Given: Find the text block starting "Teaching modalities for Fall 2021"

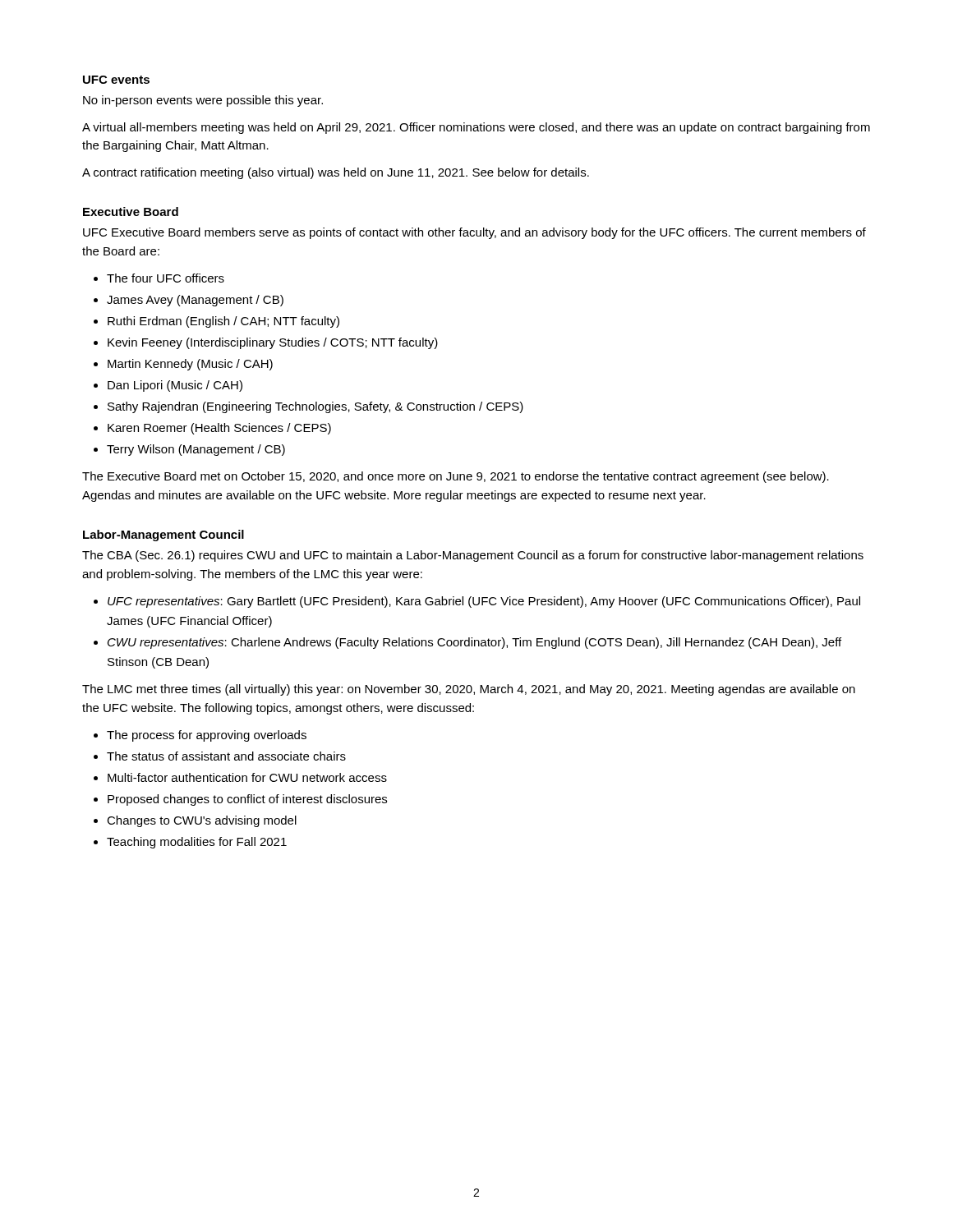Looking at the screenshot, I should coord(197,841).
